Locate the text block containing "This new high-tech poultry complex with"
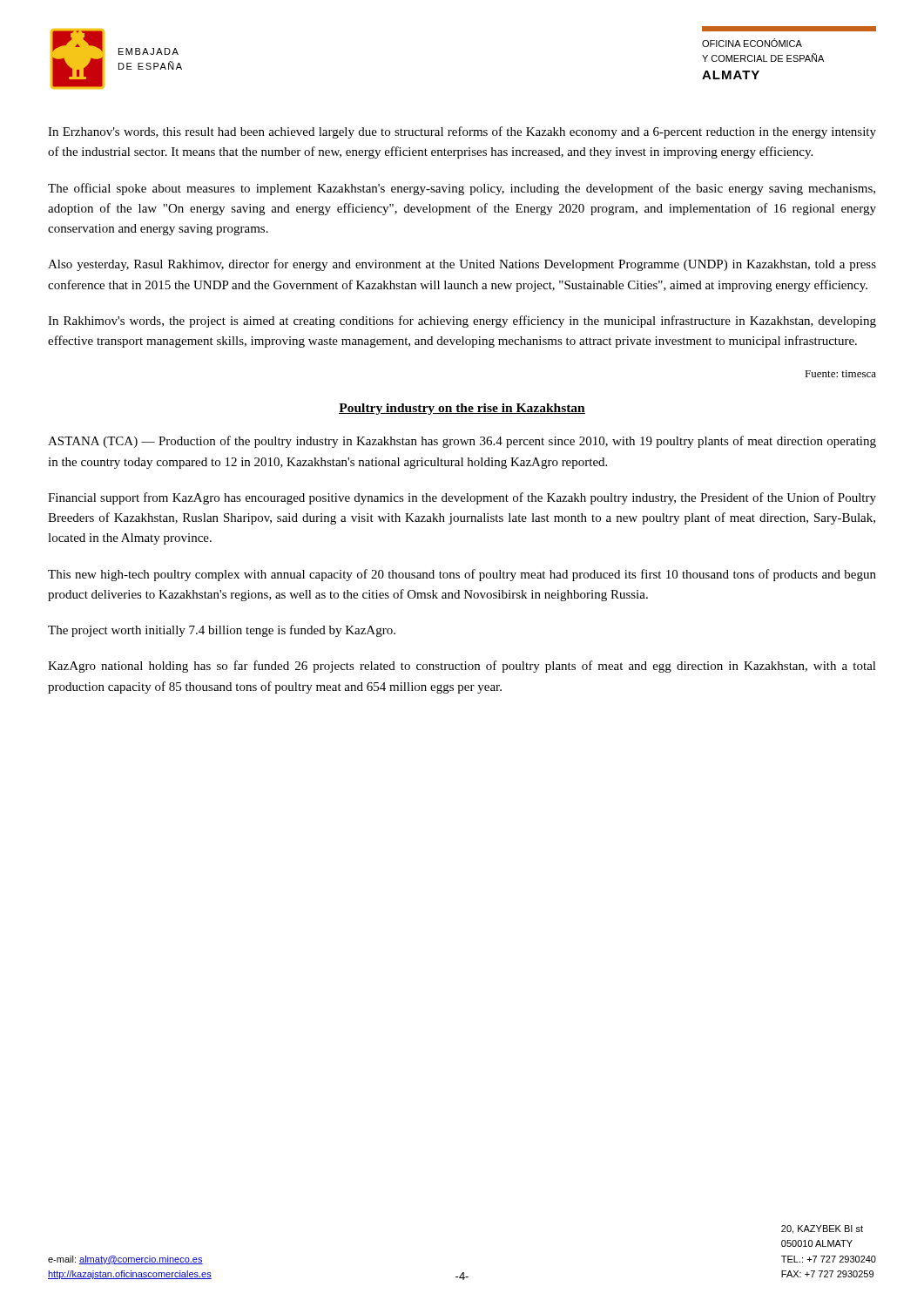 pos(462,584)
